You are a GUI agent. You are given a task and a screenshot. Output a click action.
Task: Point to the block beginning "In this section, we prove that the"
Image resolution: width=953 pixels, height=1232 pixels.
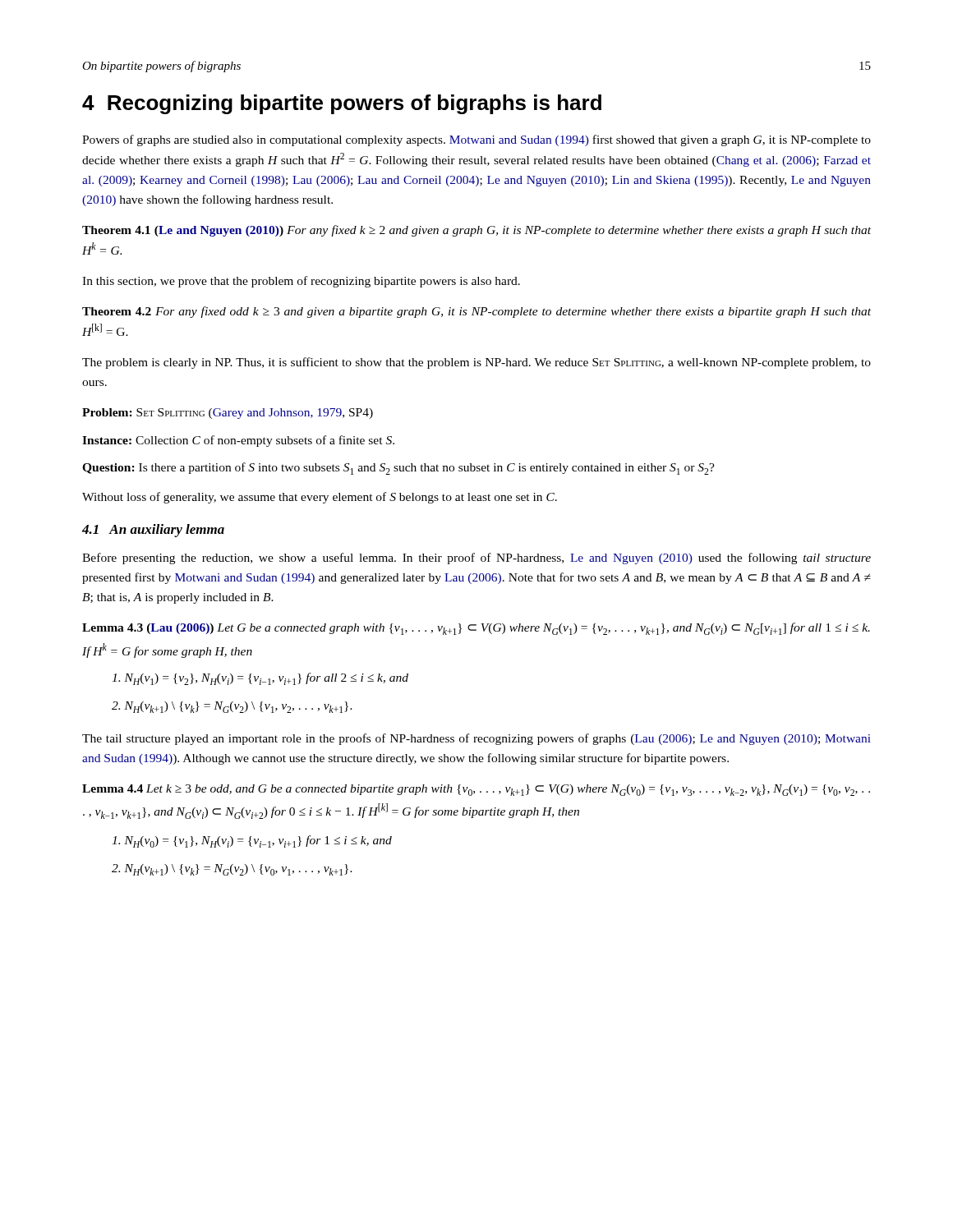point(476,281)
